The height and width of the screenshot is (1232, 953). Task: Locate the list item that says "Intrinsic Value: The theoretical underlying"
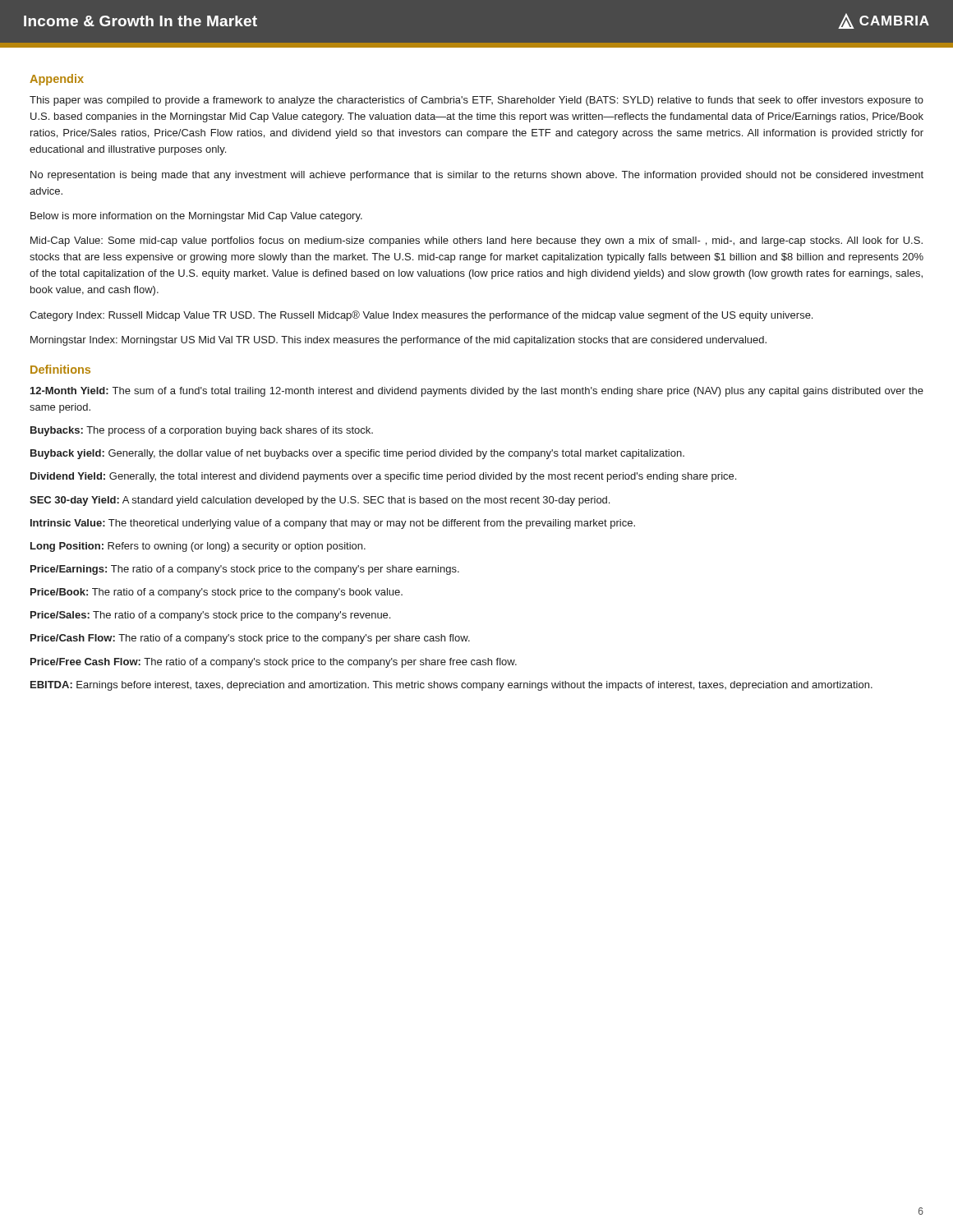[333, 522]
